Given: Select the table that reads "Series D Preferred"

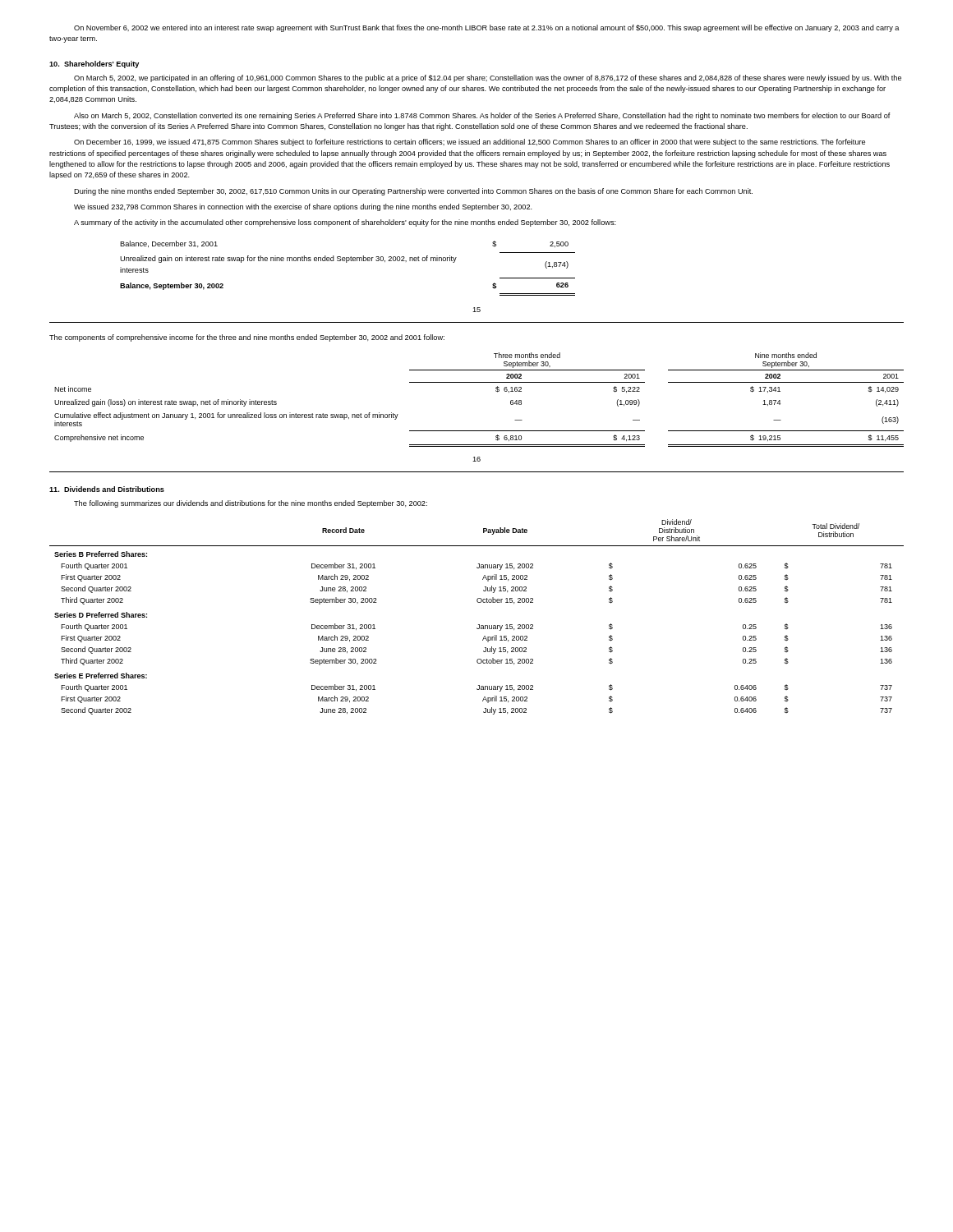Looking at the screenshot, I should [476, 616].
